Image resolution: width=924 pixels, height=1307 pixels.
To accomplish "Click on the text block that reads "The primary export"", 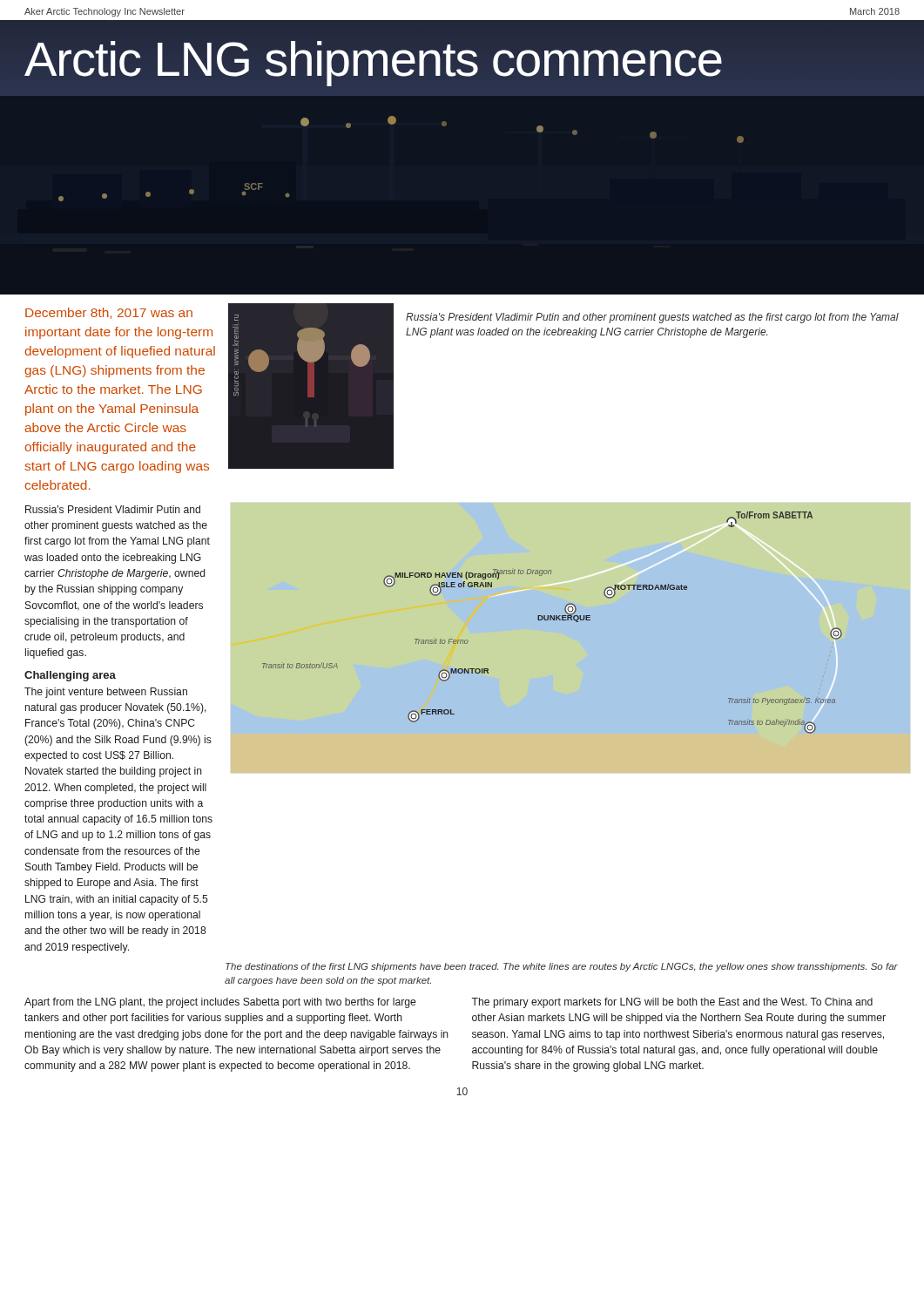I will (x=679, y=1034).
